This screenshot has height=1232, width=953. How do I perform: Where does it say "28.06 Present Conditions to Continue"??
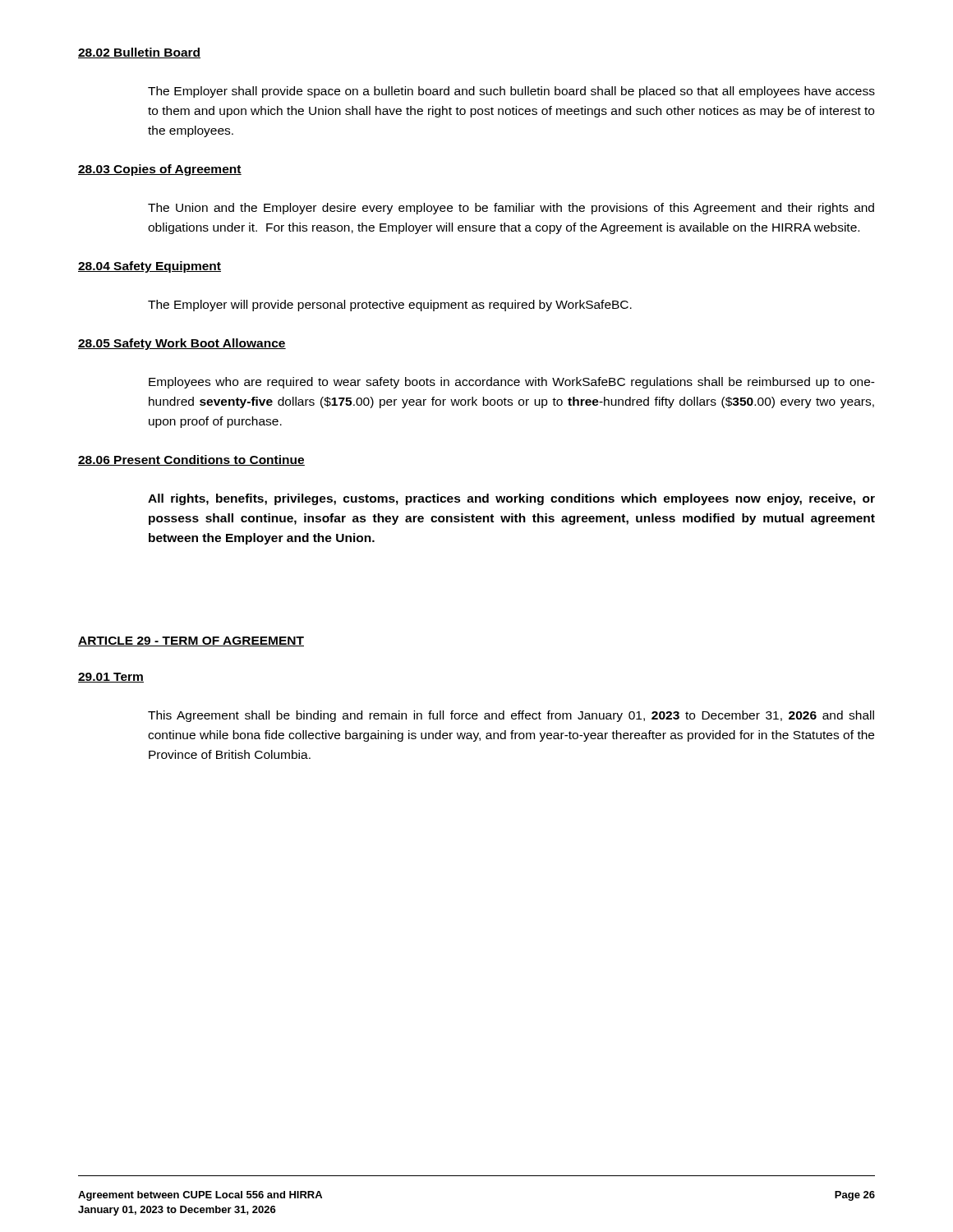pyautogui.click(x=191, y=460)
